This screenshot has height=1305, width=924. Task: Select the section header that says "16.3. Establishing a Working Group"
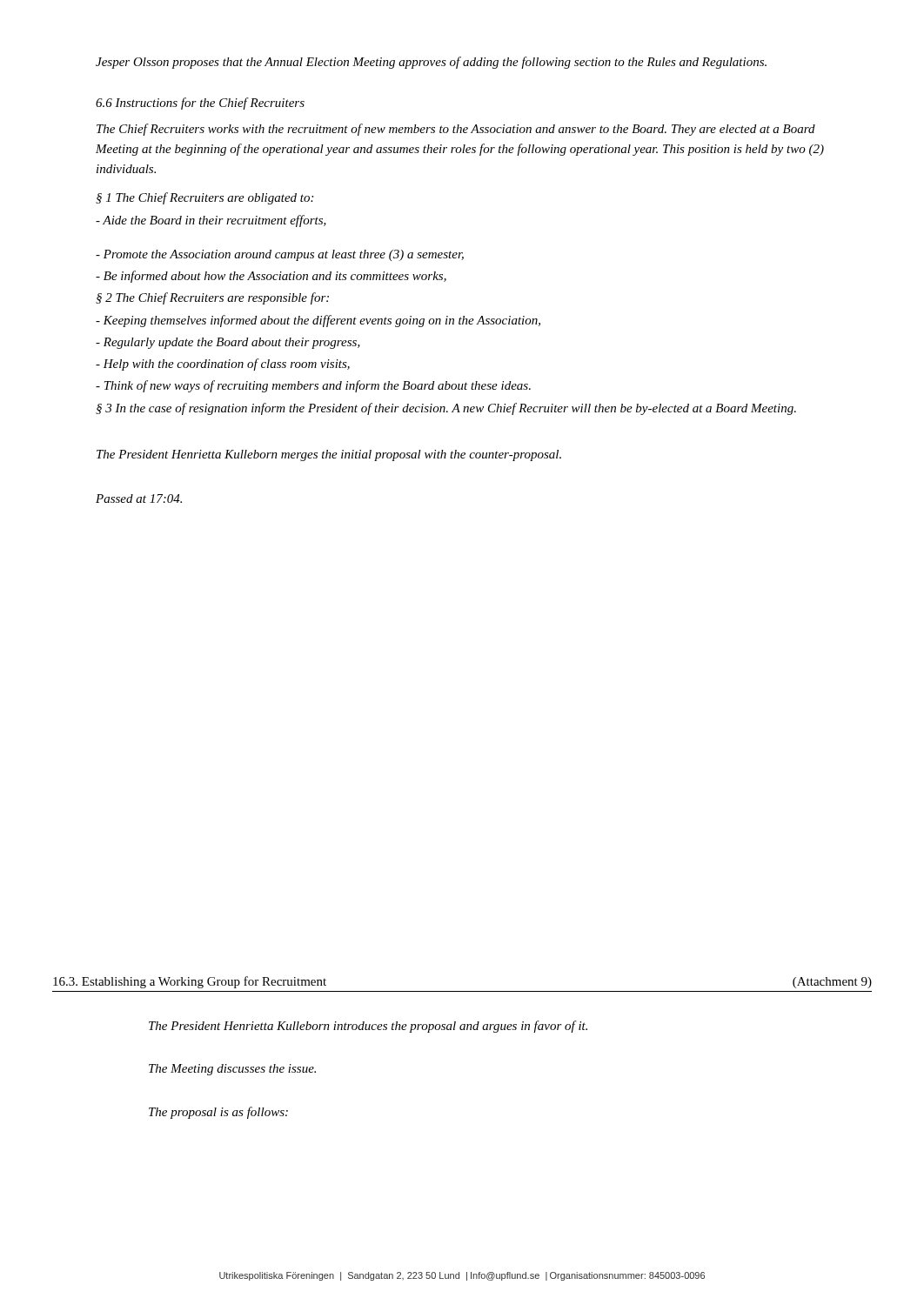(462, 982)
